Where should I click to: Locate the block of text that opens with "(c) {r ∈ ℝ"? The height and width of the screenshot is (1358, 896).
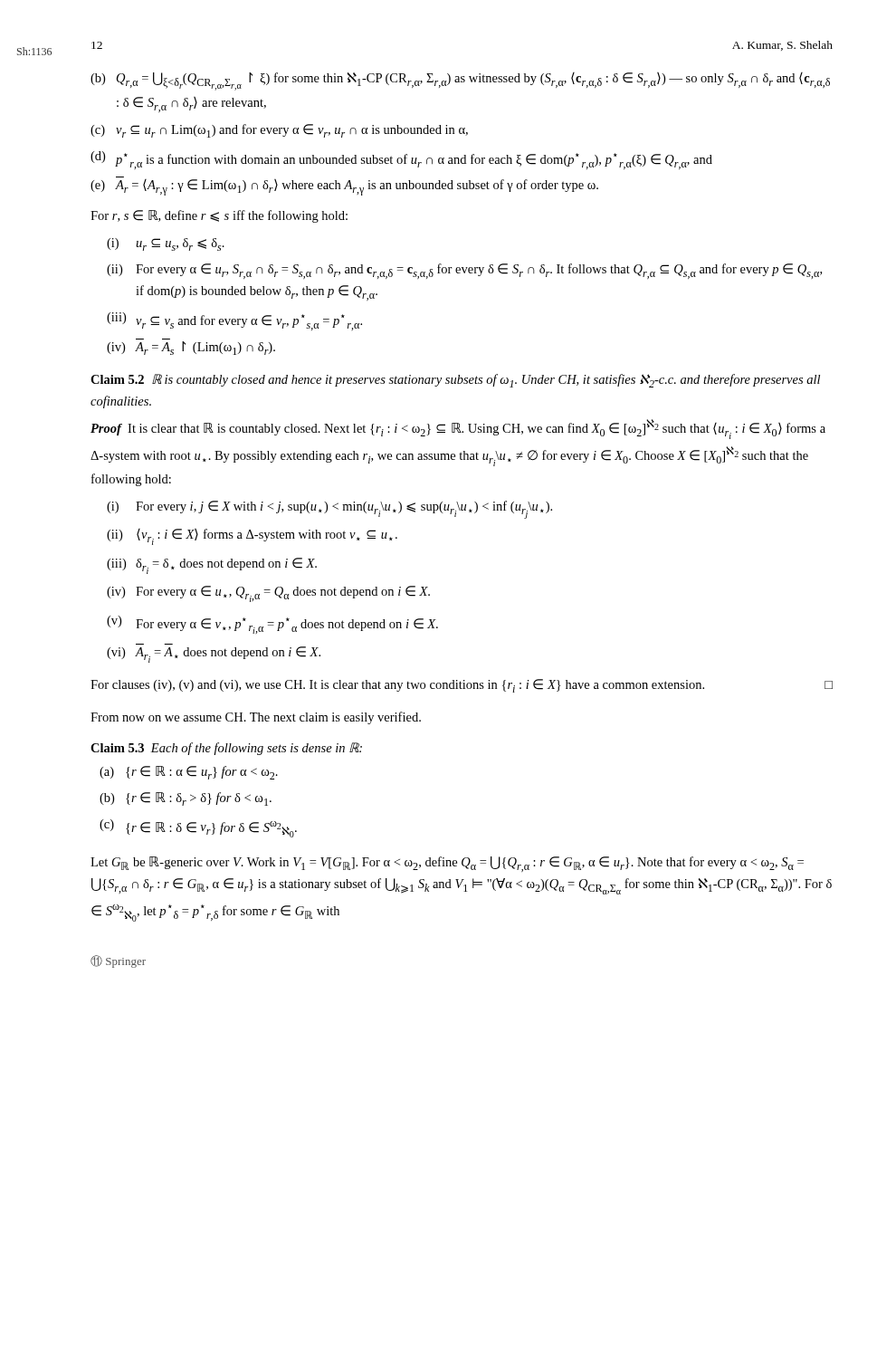[198, 828]
